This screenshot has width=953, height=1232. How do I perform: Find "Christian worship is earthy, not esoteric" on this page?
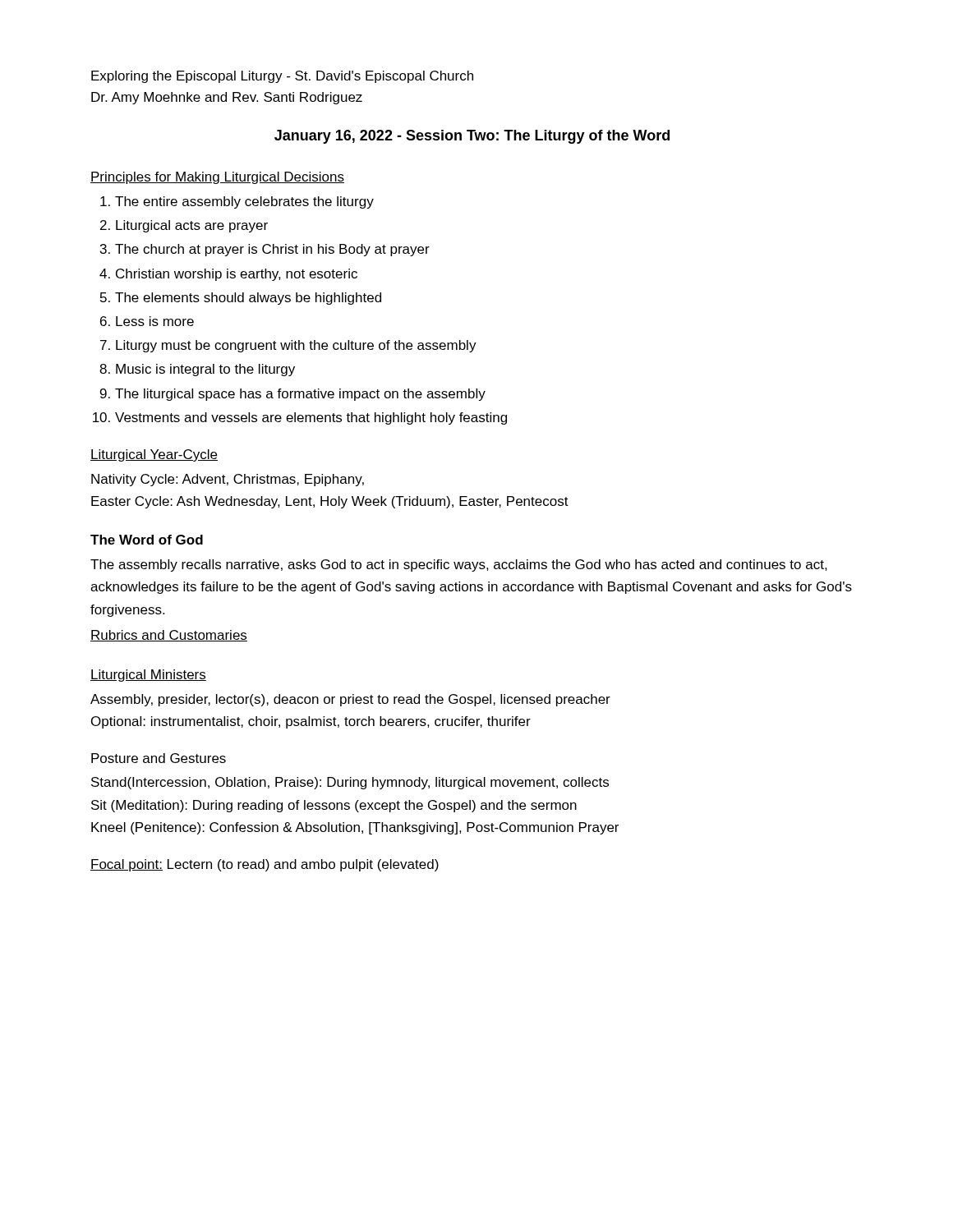[x=237, y=275]
